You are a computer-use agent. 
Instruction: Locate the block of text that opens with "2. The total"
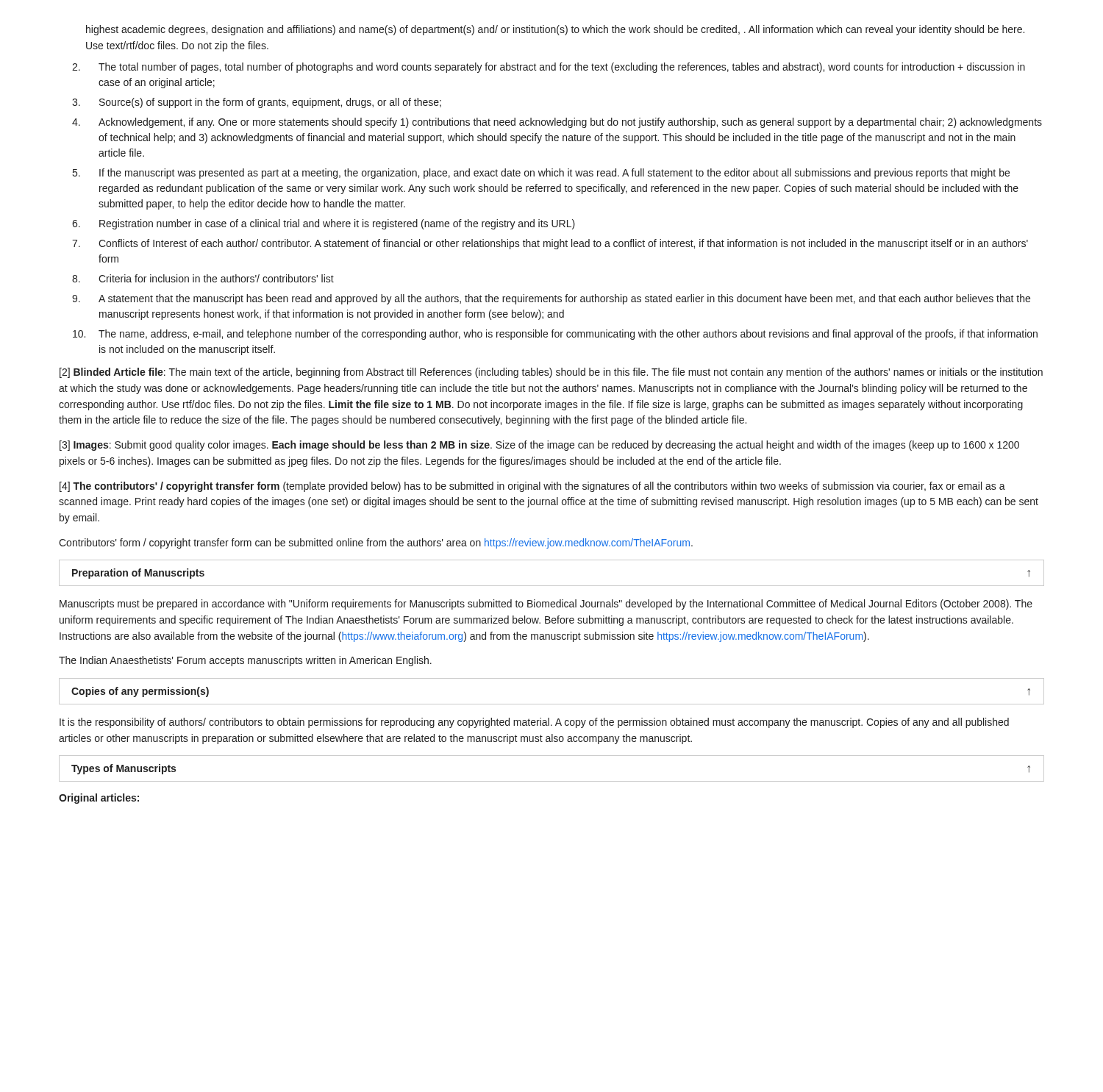558,75
